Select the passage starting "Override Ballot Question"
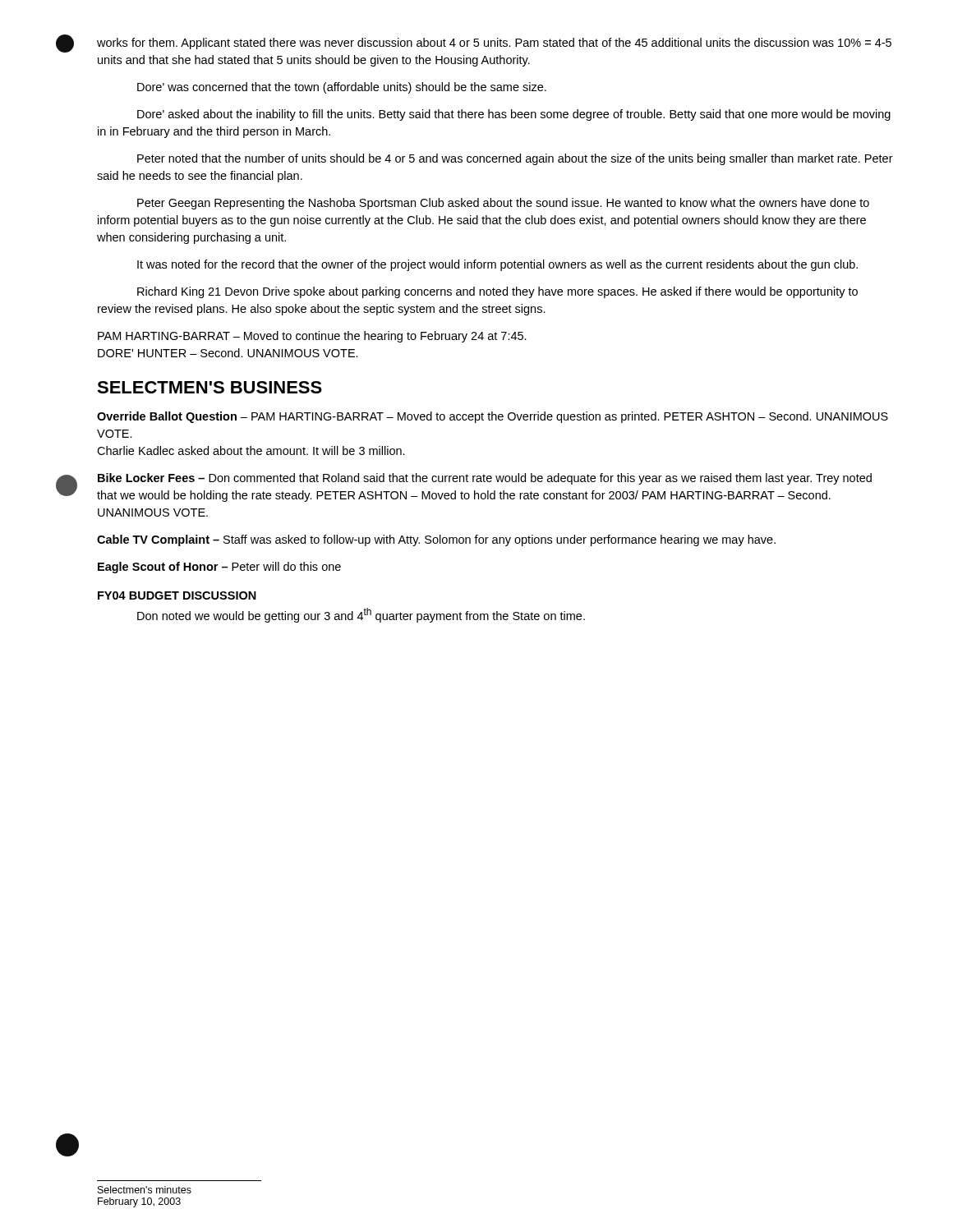 coord(493,417)
